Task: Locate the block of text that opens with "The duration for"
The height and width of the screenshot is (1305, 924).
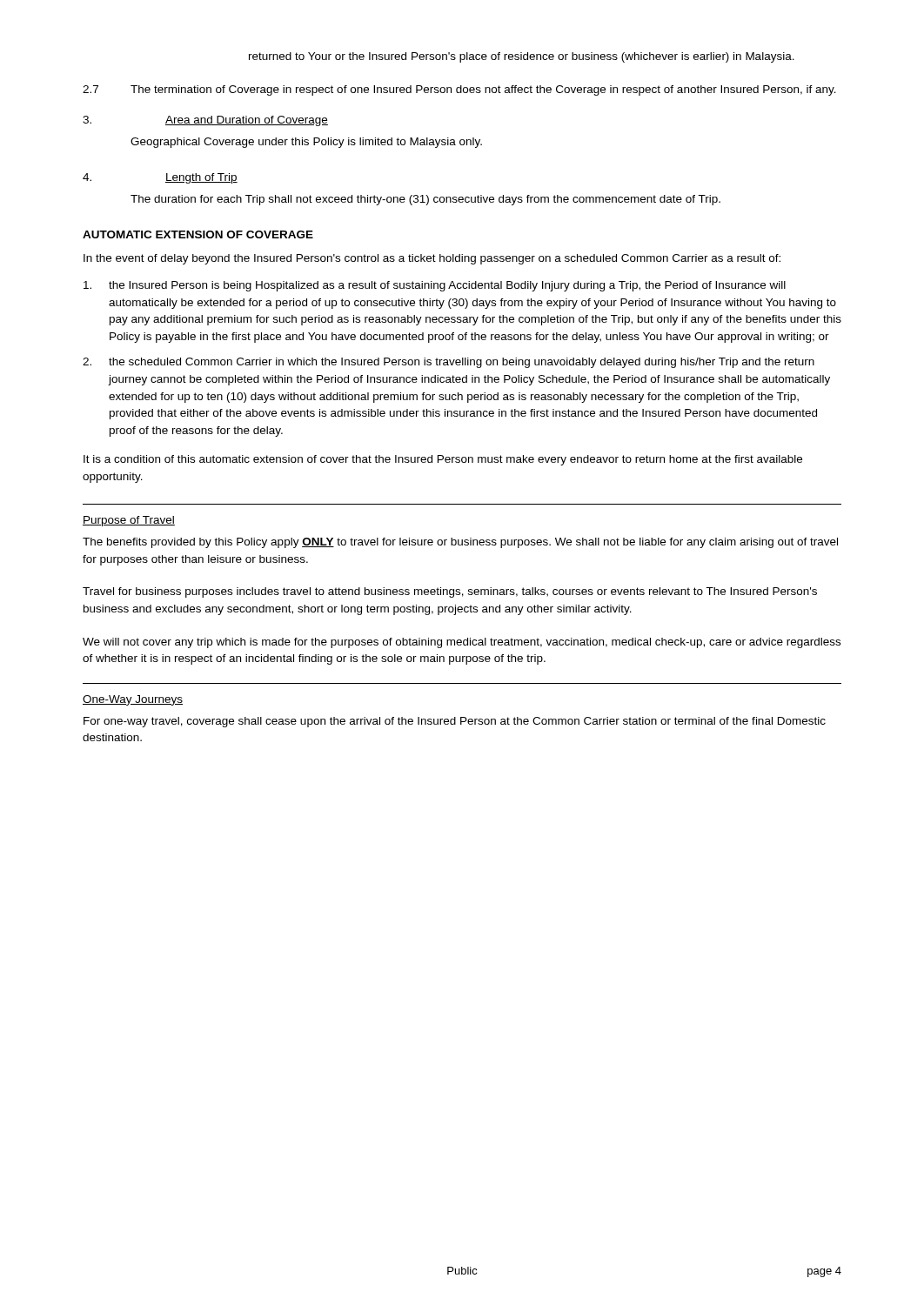Action: pyautogui.click(x=462, y=198)
